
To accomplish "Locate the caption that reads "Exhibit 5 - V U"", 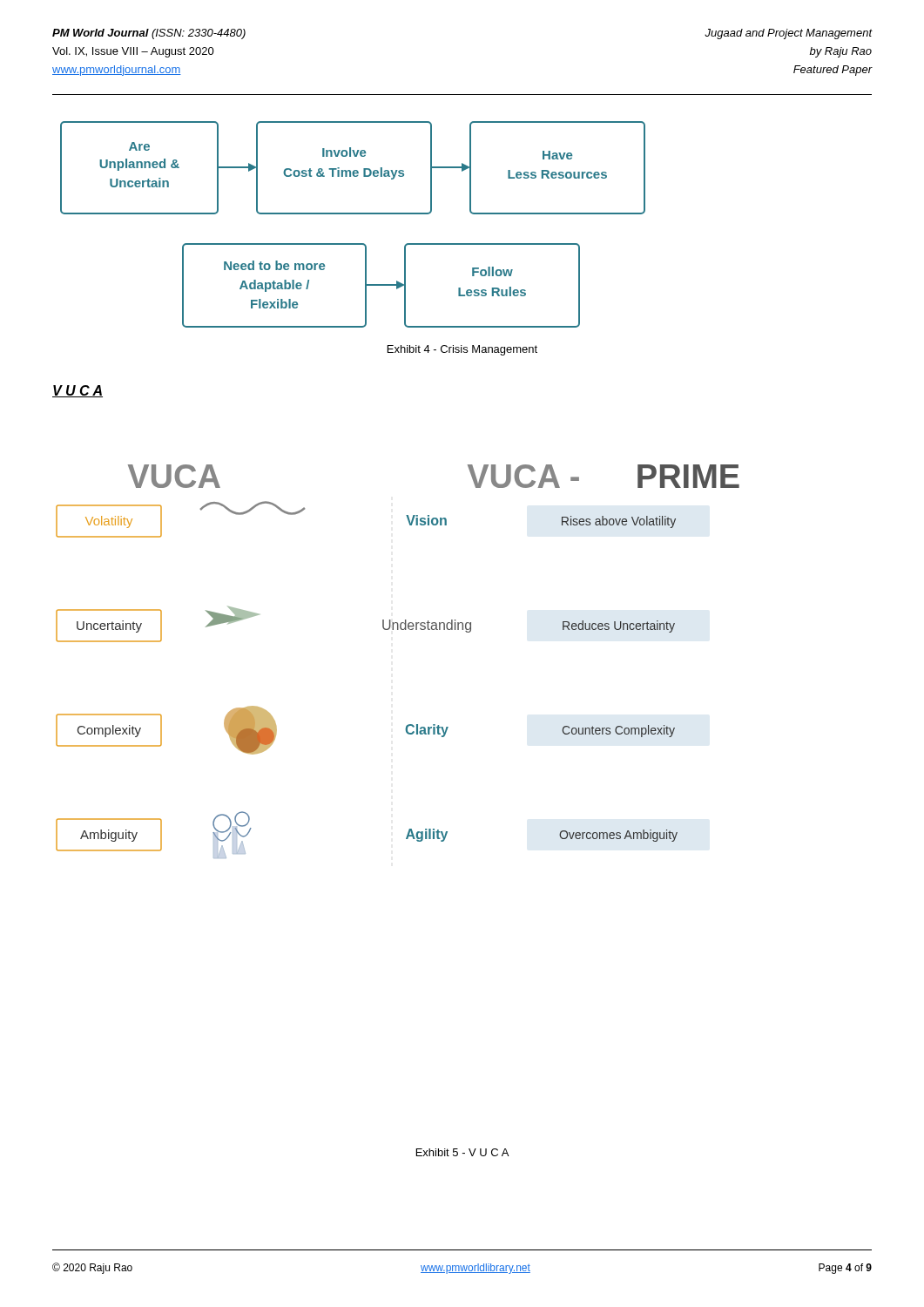I will [462, 1152].
